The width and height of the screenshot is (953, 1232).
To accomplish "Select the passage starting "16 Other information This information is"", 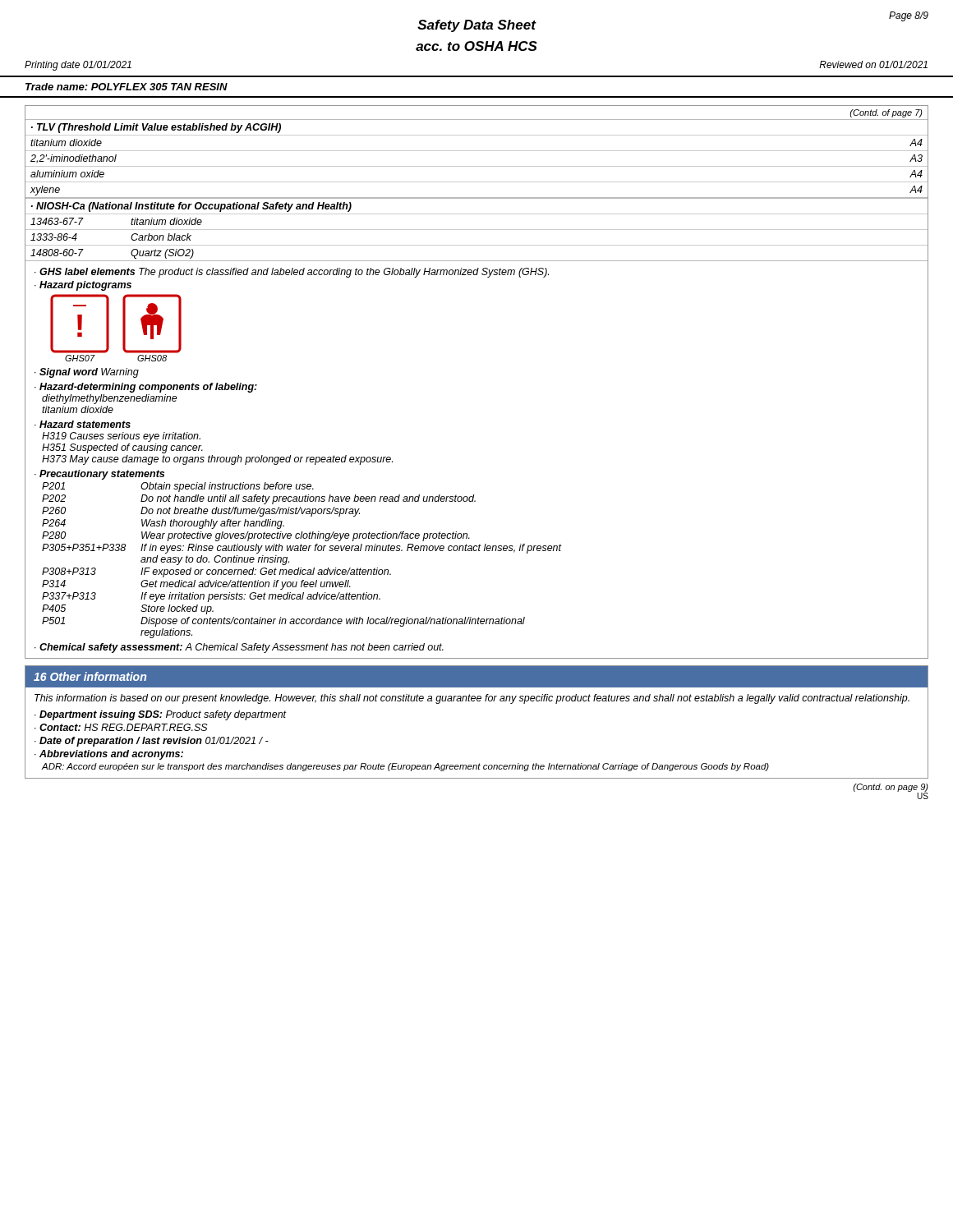I will coord(476,722).
